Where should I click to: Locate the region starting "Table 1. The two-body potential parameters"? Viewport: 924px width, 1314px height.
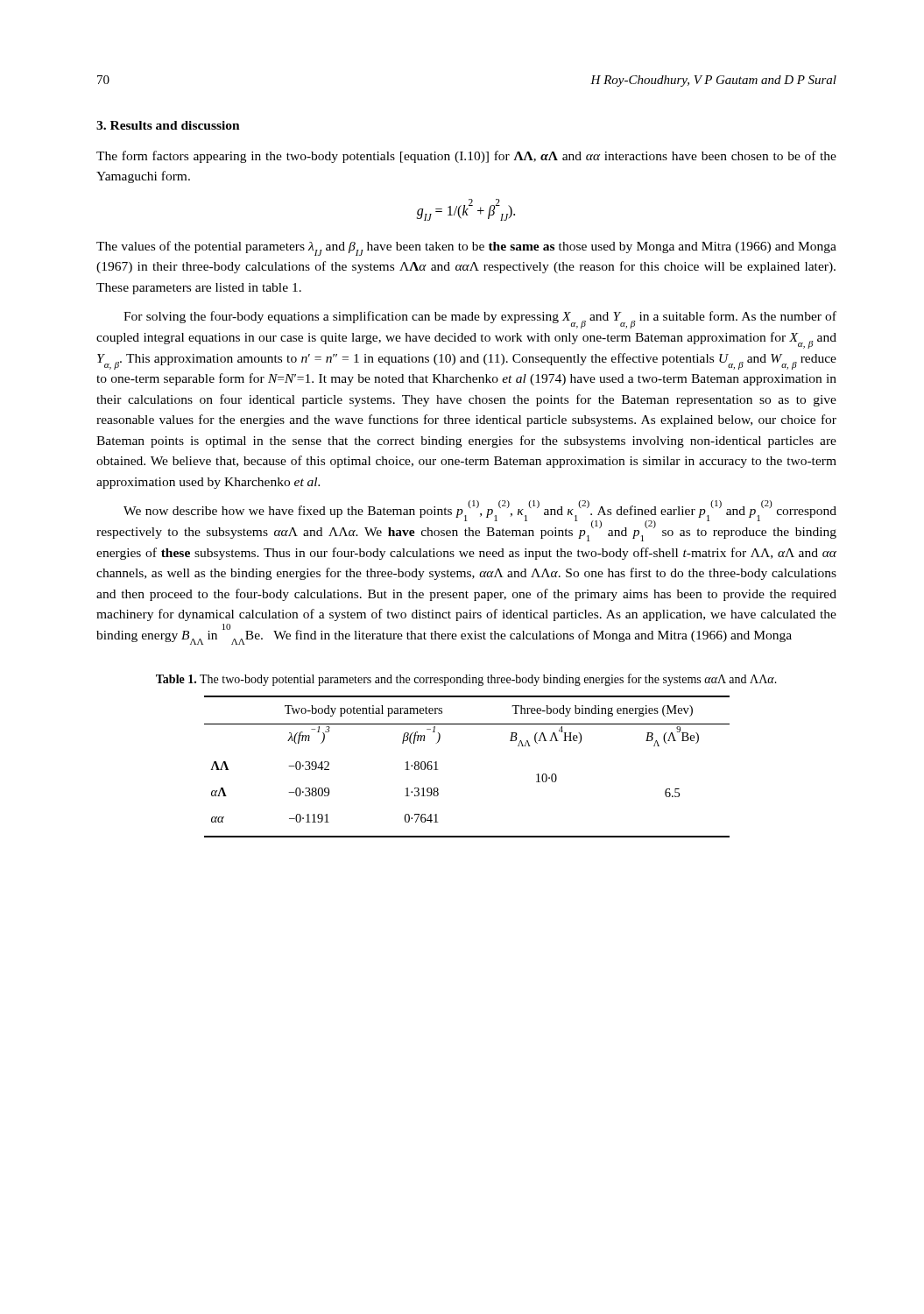point(466,680)
